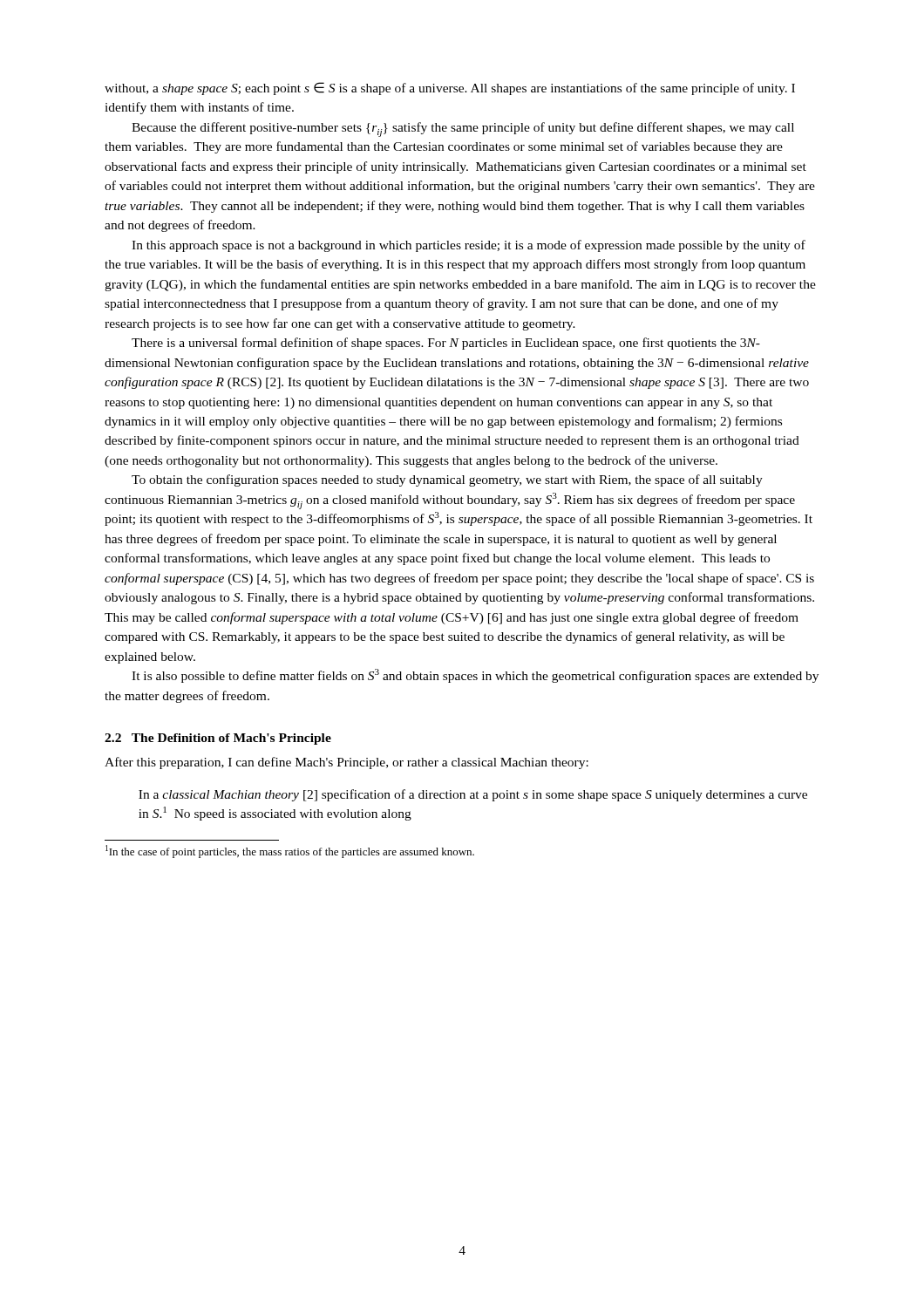Click on the text block that reads "In a classical"
The height and width of the screenshot is (1308, 924).
(x=479, y=804)
